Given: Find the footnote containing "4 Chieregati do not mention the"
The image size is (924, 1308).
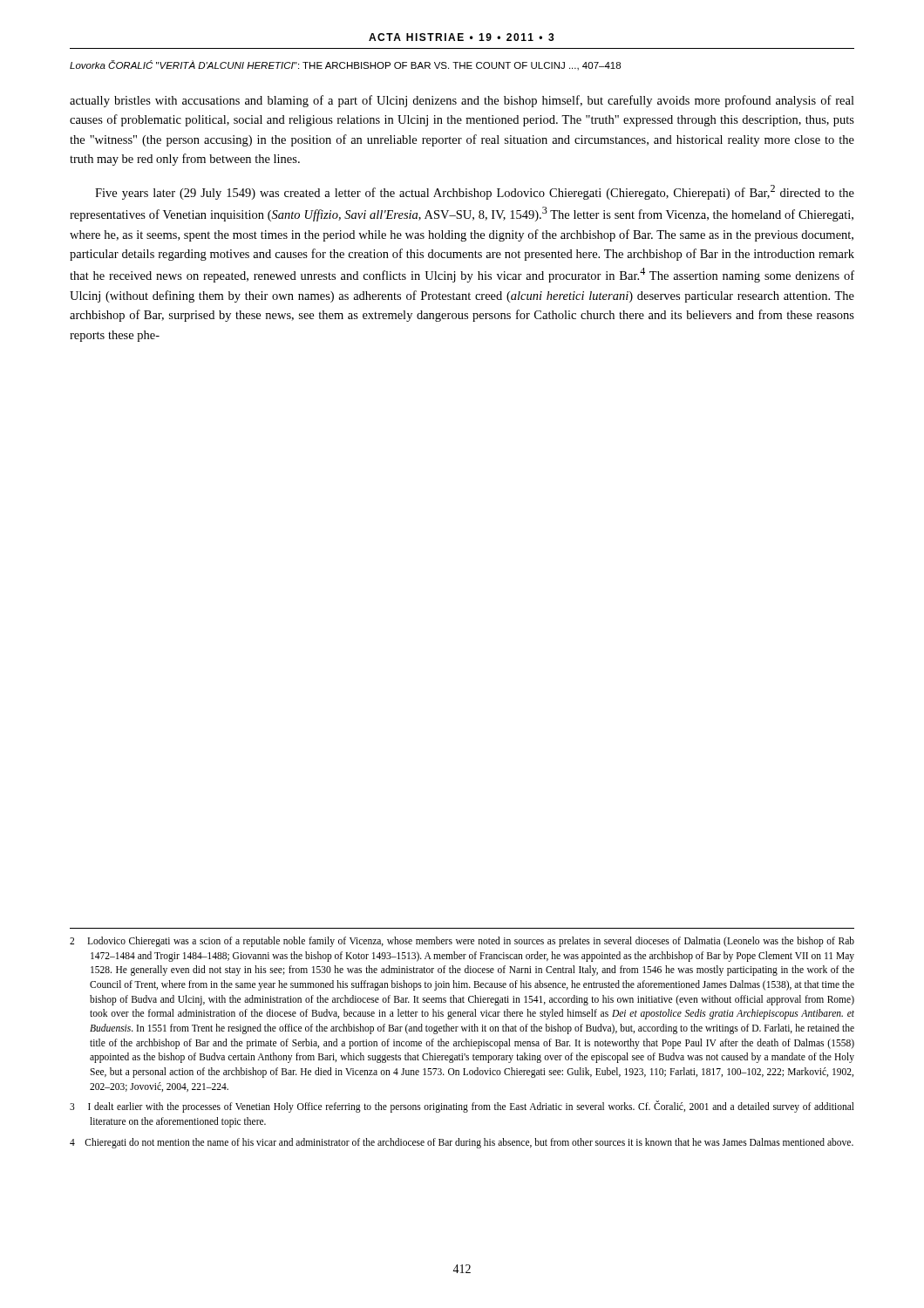Looking at the screenshot, I should [x=462, y=1142].
